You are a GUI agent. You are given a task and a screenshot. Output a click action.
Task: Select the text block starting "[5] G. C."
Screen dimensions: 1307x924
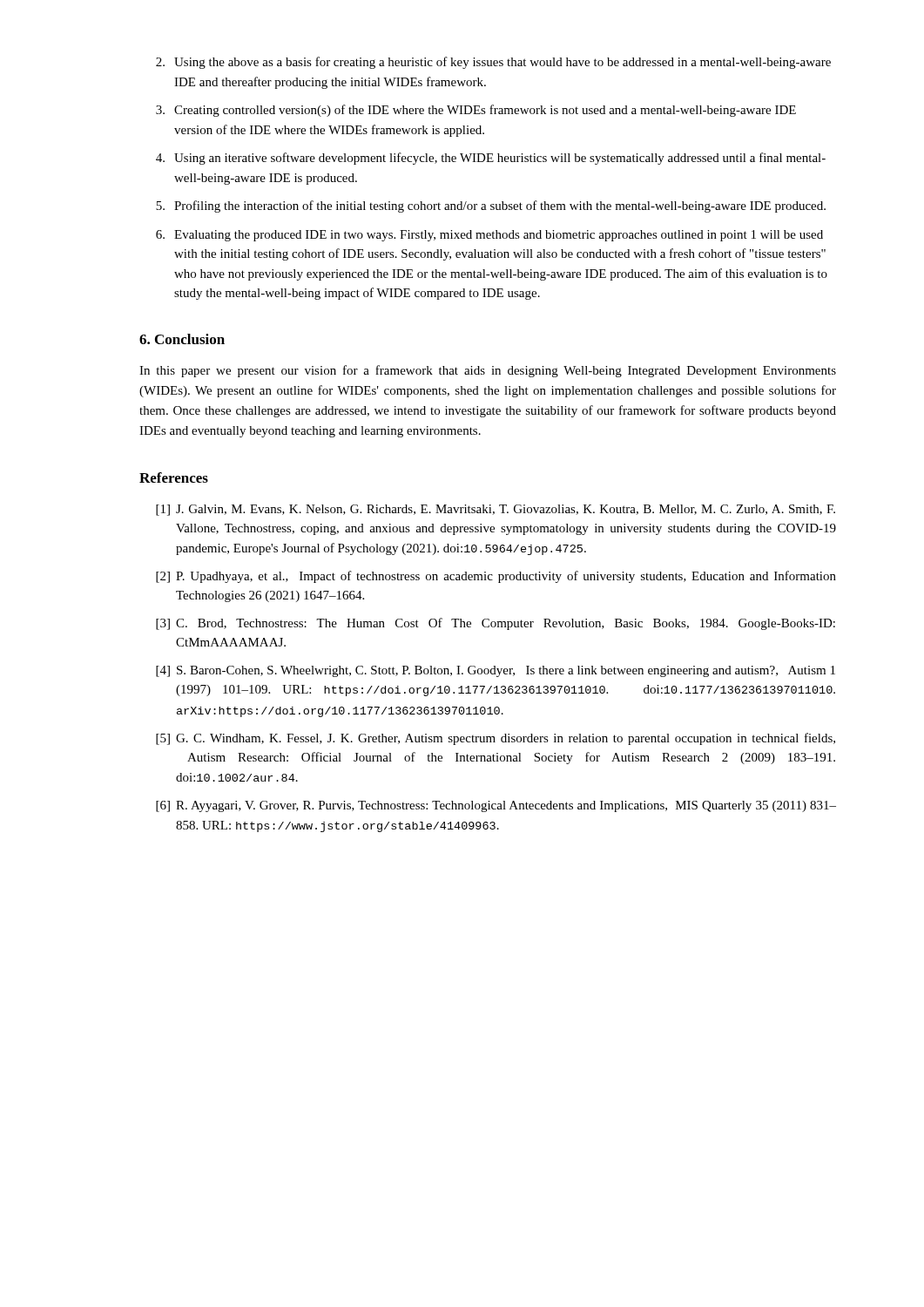click(x=488, y=758)
